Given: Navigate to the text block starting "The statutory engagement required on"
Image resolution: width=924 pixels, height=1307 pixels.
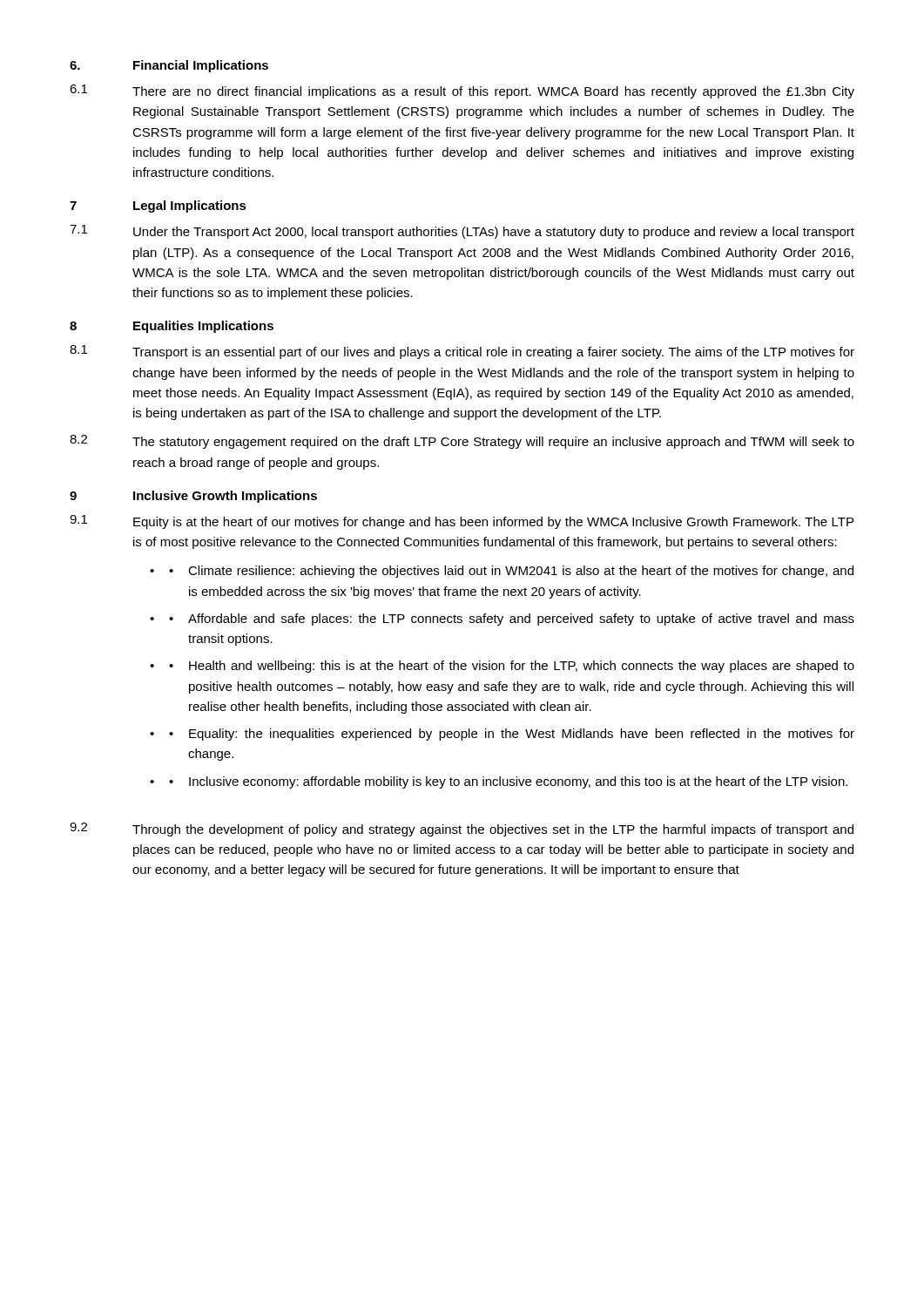Looking at the screenshot, I should coord(493,452).
